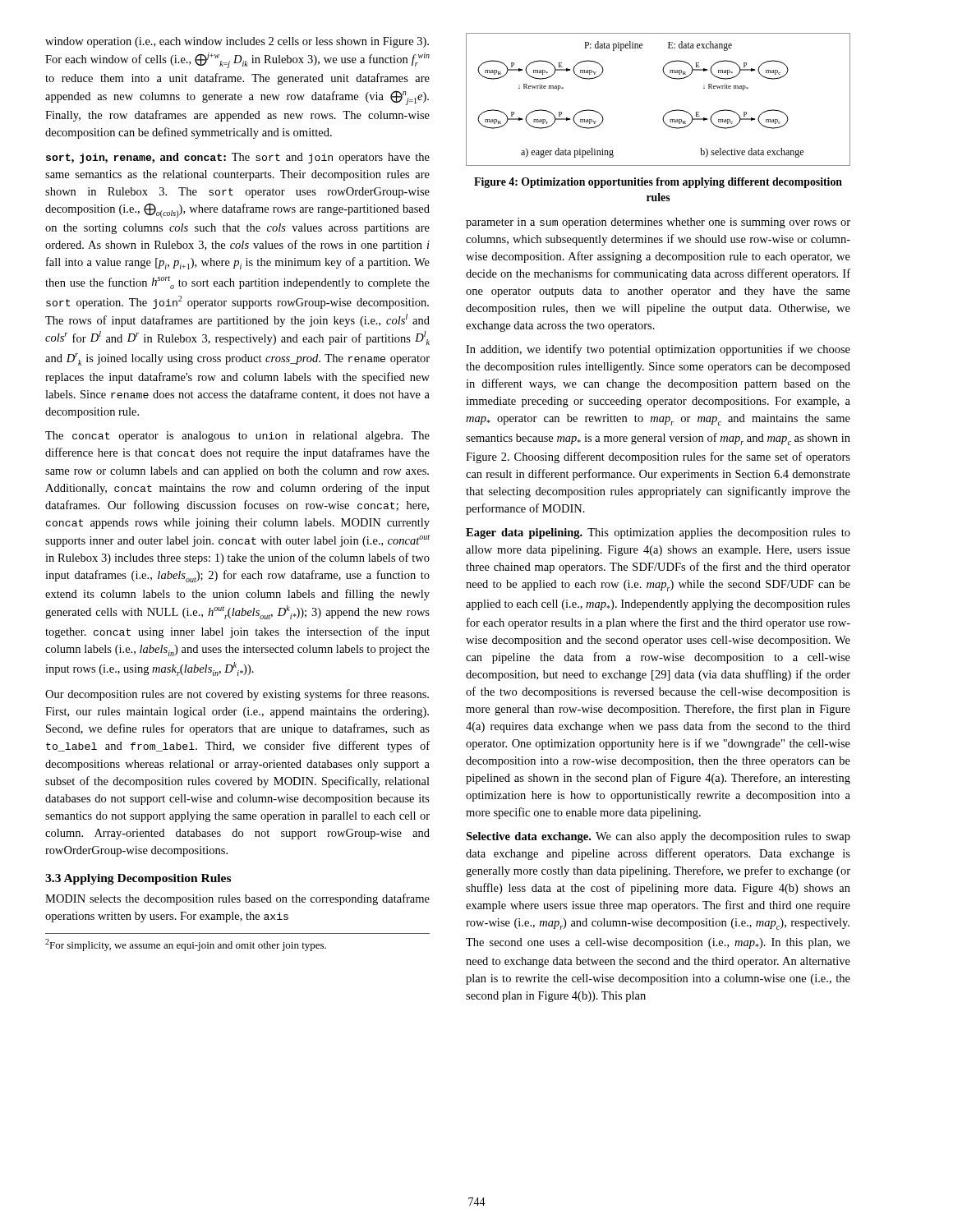
Task: Locate the text block that says "Selective data exchange. We can also"
Action: 658,916
